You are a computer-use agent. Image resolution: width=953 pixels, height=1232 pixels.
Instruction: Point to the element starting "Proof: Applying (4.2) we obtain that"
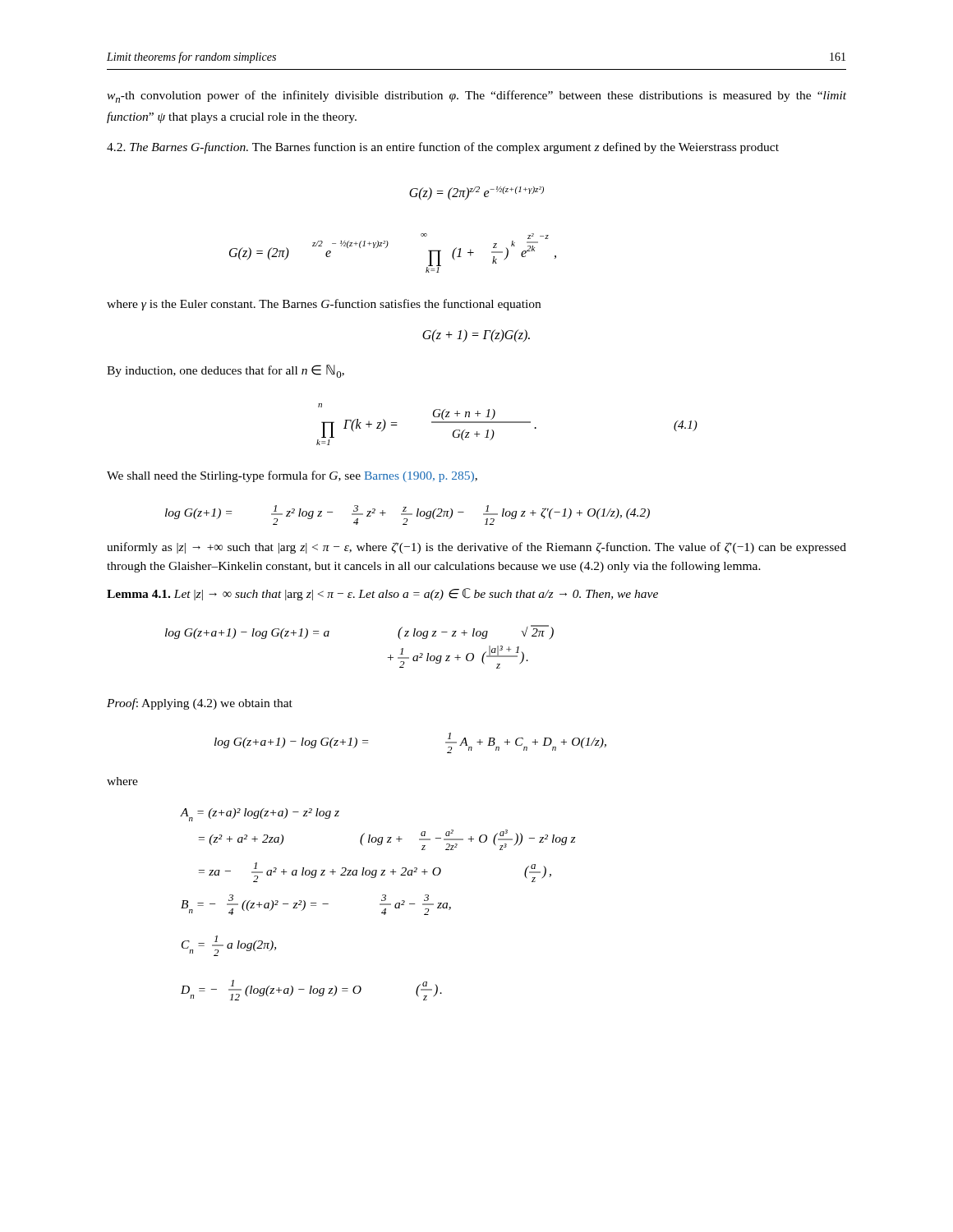pos(200,703)
